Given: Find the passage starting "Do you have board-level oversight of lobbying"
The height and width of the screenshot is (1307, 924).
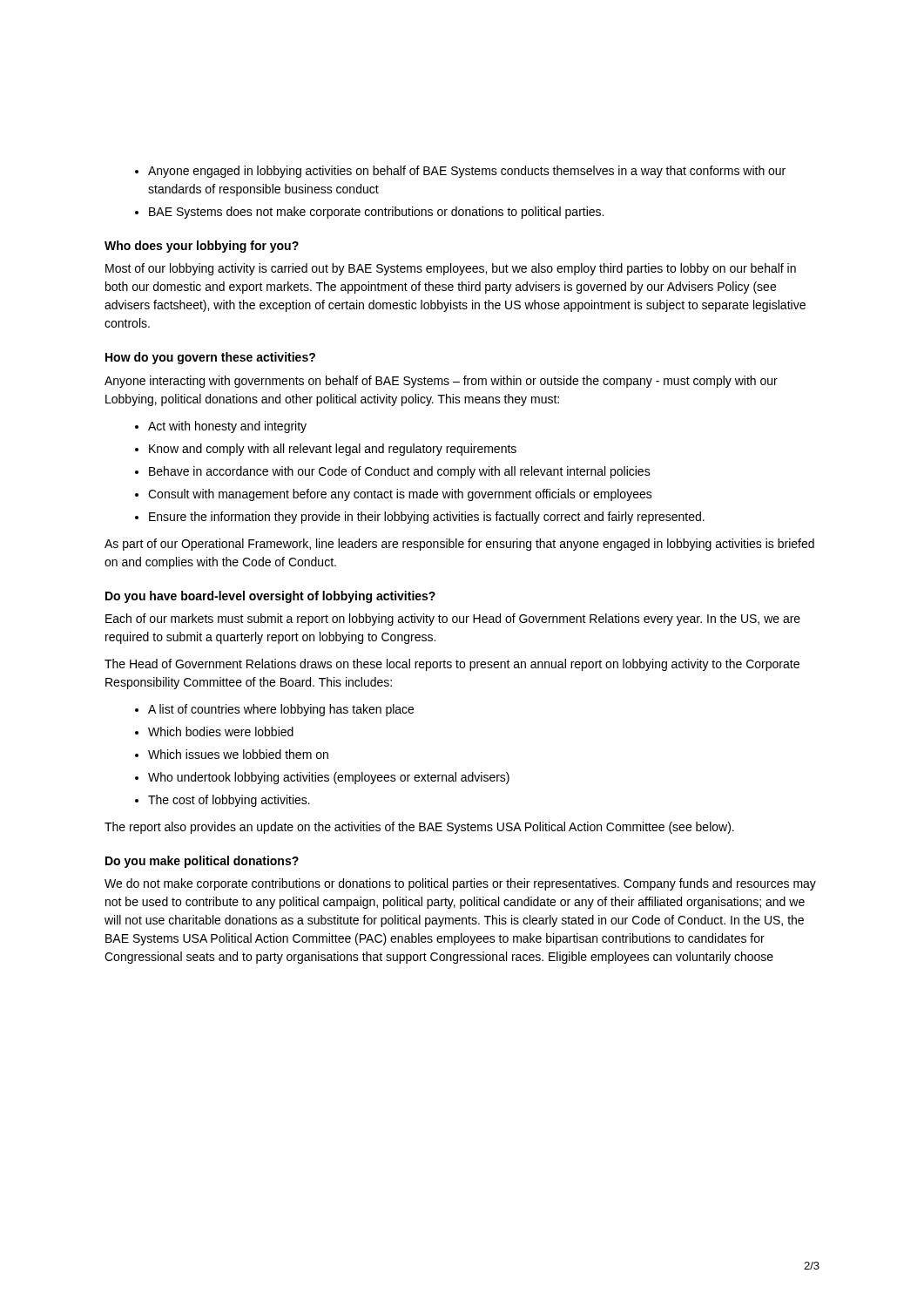Looking at the screenshot, I should 270,596.
